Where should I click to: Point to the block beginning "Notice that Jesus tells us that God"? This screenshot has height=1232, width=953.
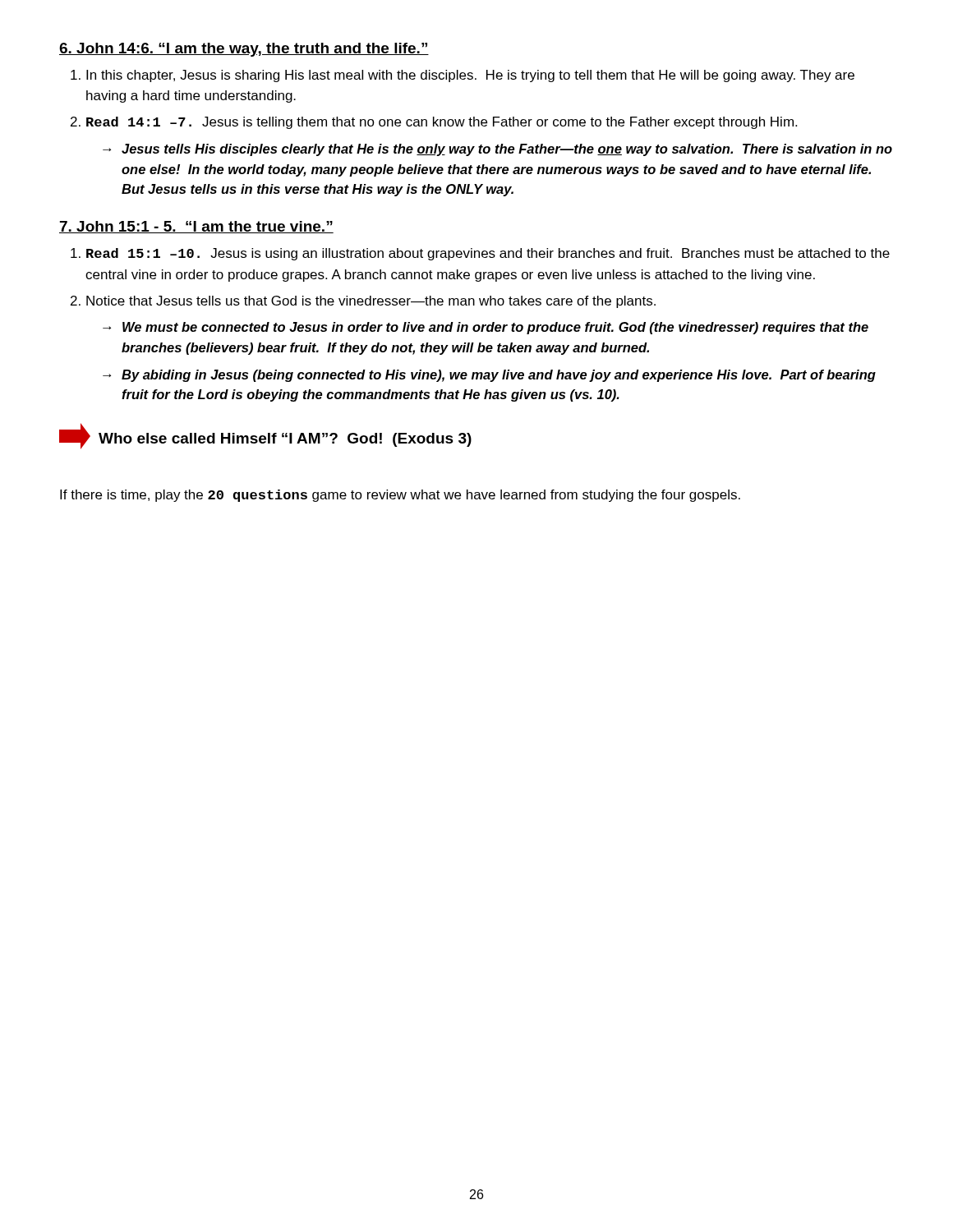point(490,348)
